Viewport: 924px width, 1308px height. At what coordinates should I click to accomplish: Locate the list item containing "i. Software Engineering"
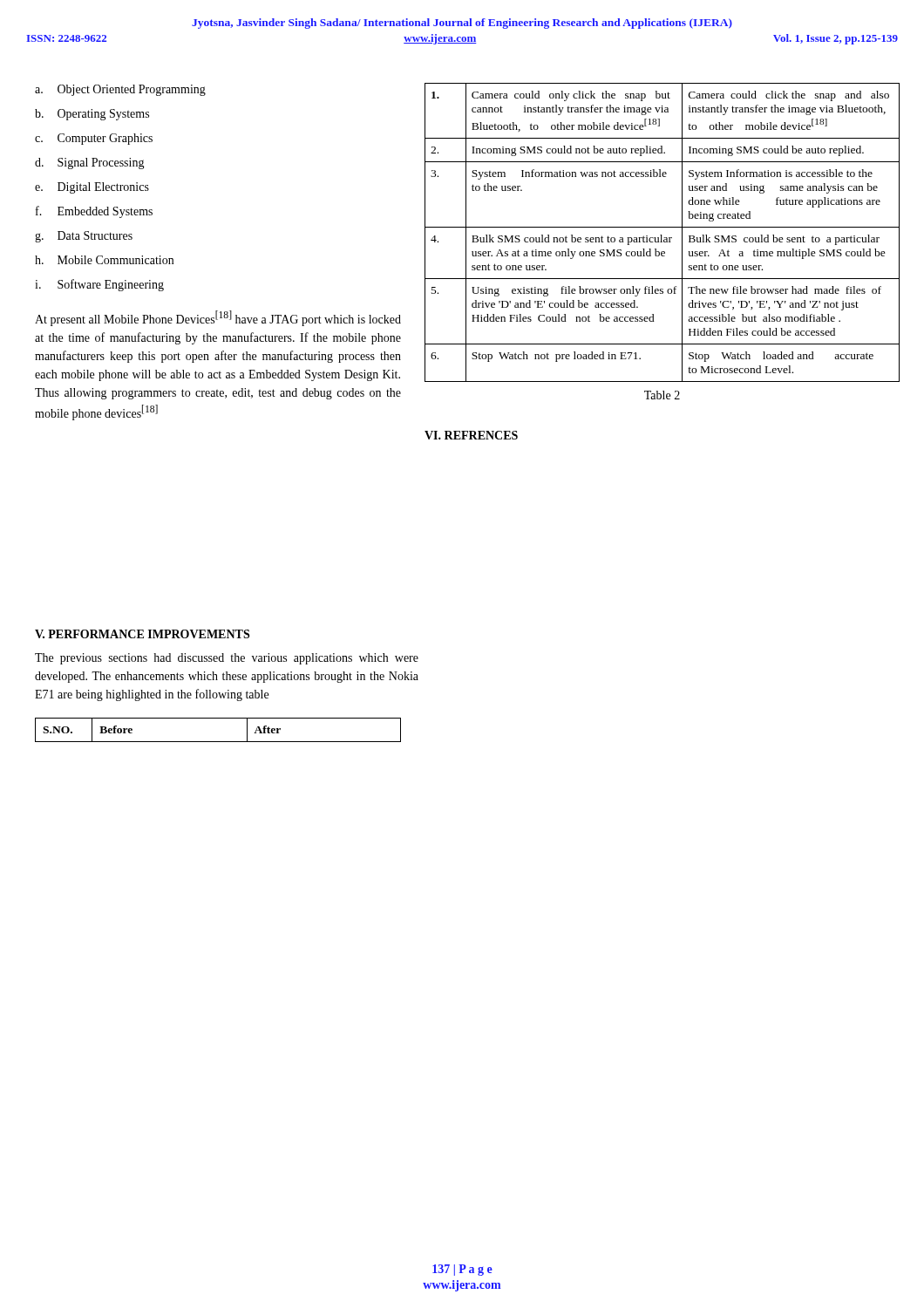[99, 285]
